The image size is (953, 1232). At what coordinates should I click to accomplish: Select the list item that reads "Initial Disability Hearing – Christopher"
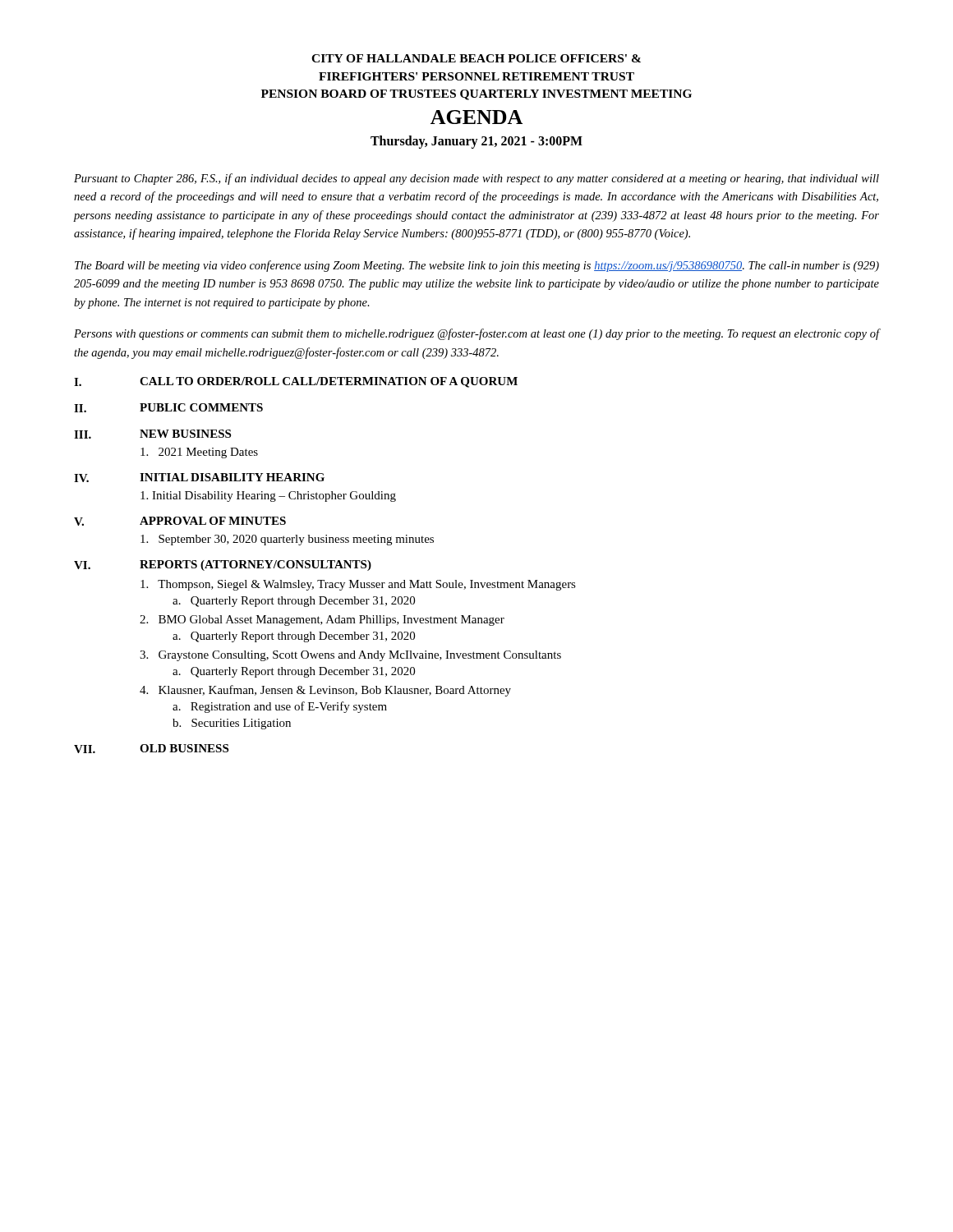(x=268, y=495)
